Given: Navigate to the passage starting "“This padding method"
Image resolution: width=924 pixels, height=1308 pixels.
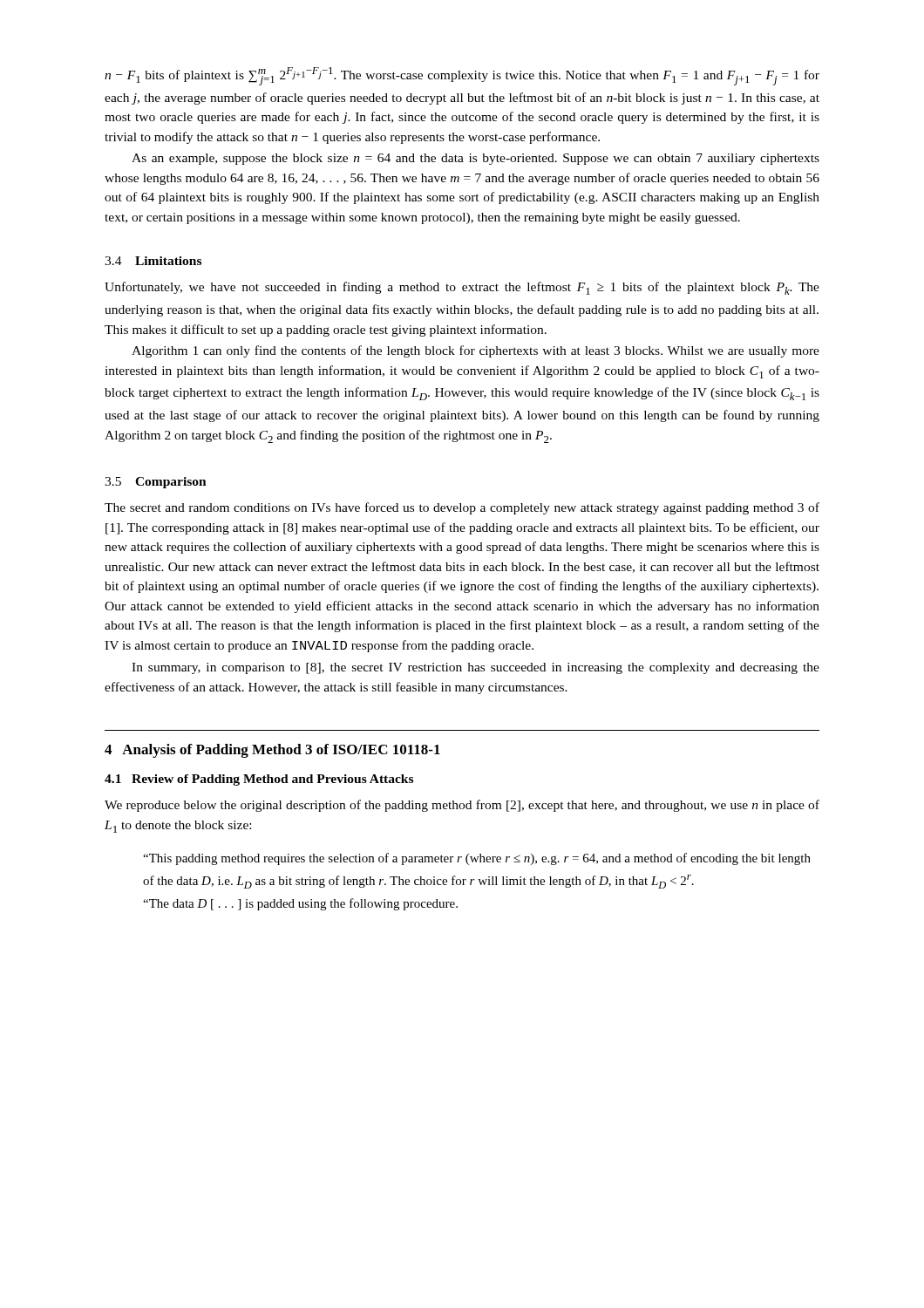Looking at the screenshot, I should coord(477,882).
